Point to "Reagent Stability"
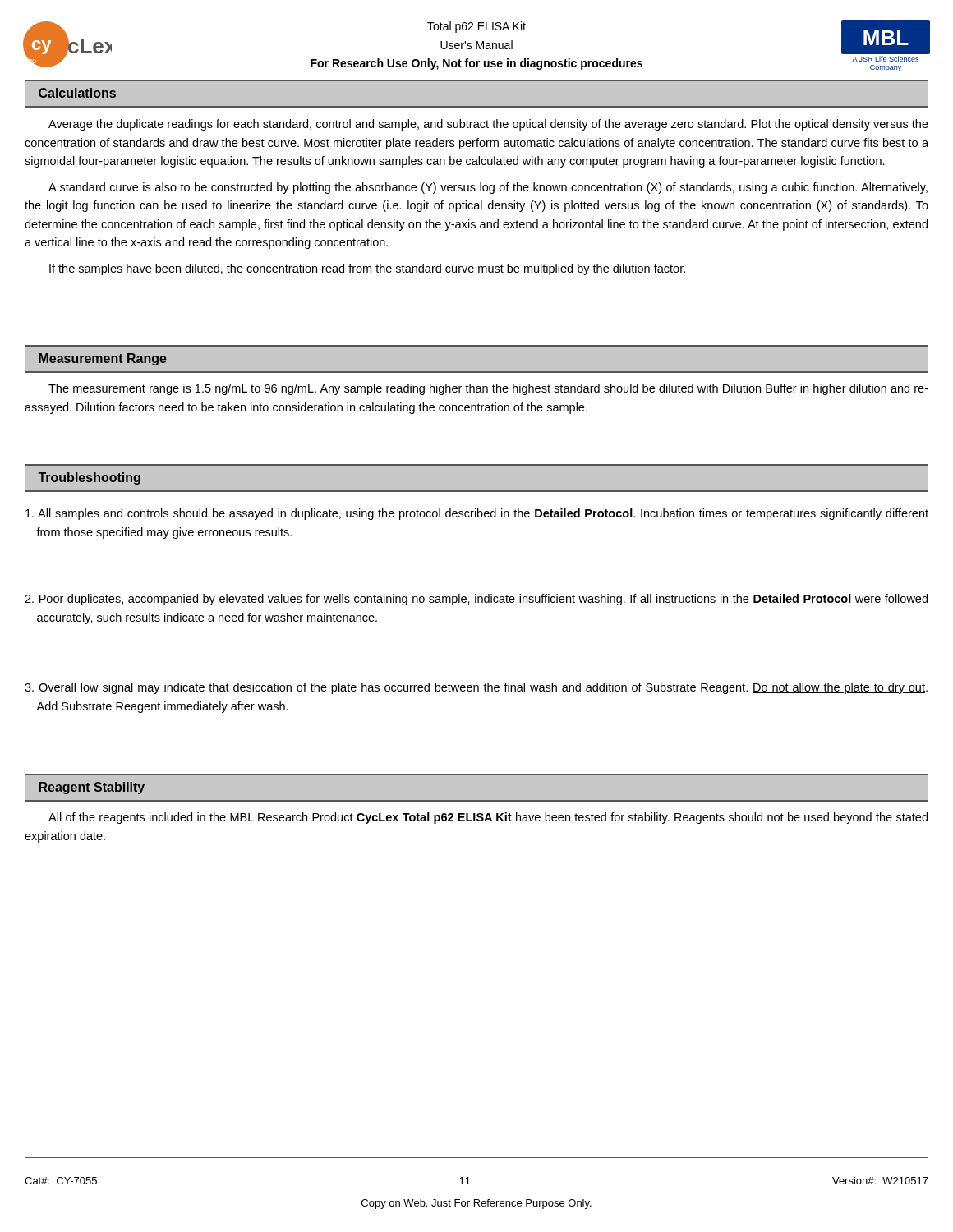The image size is (953, 1232). [85, 788]
